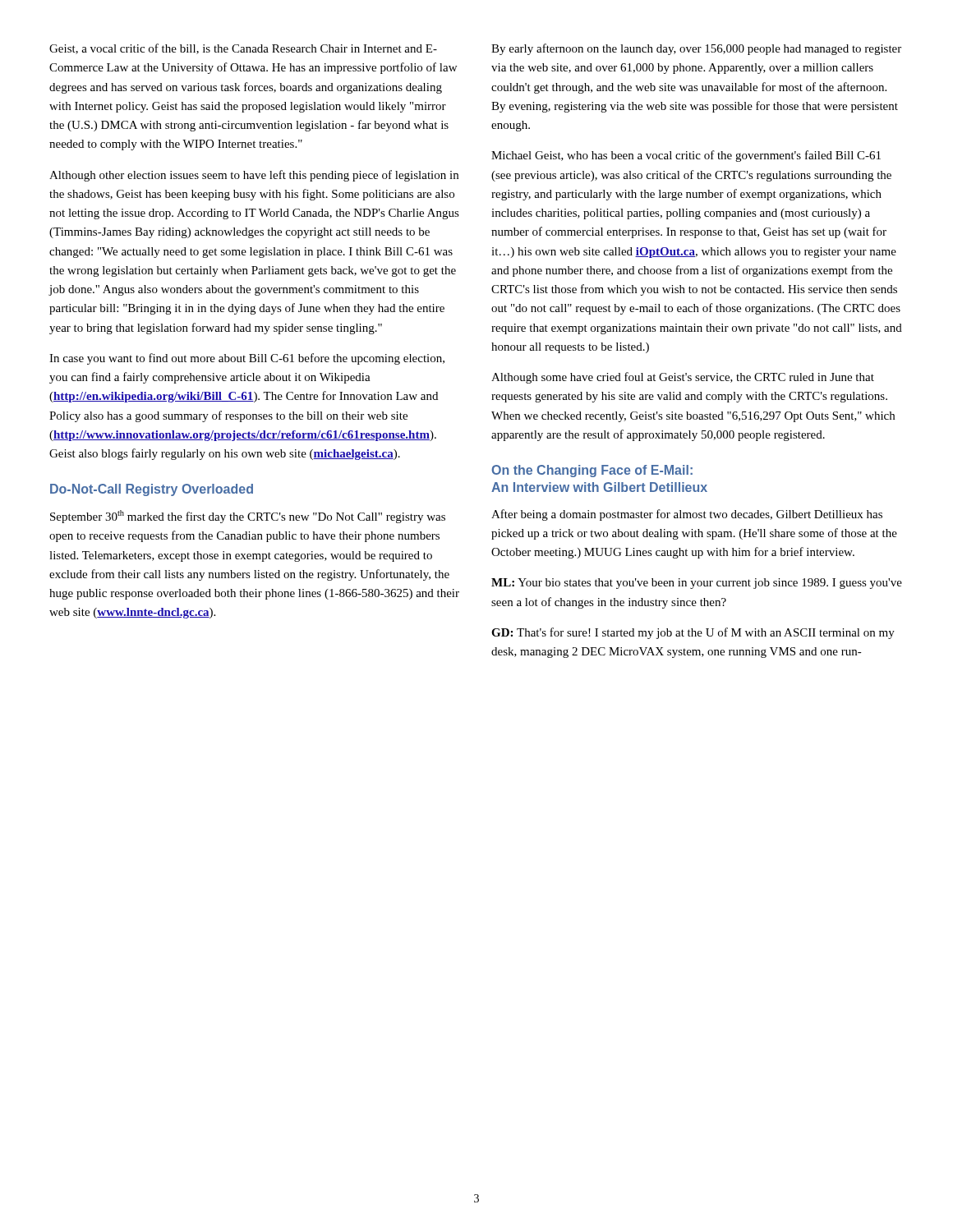Viewport: 953px width, 1232px height.
Task: Where does it say "Do-Not-Call Registry Overloaded"?
Action: point(255,490)
